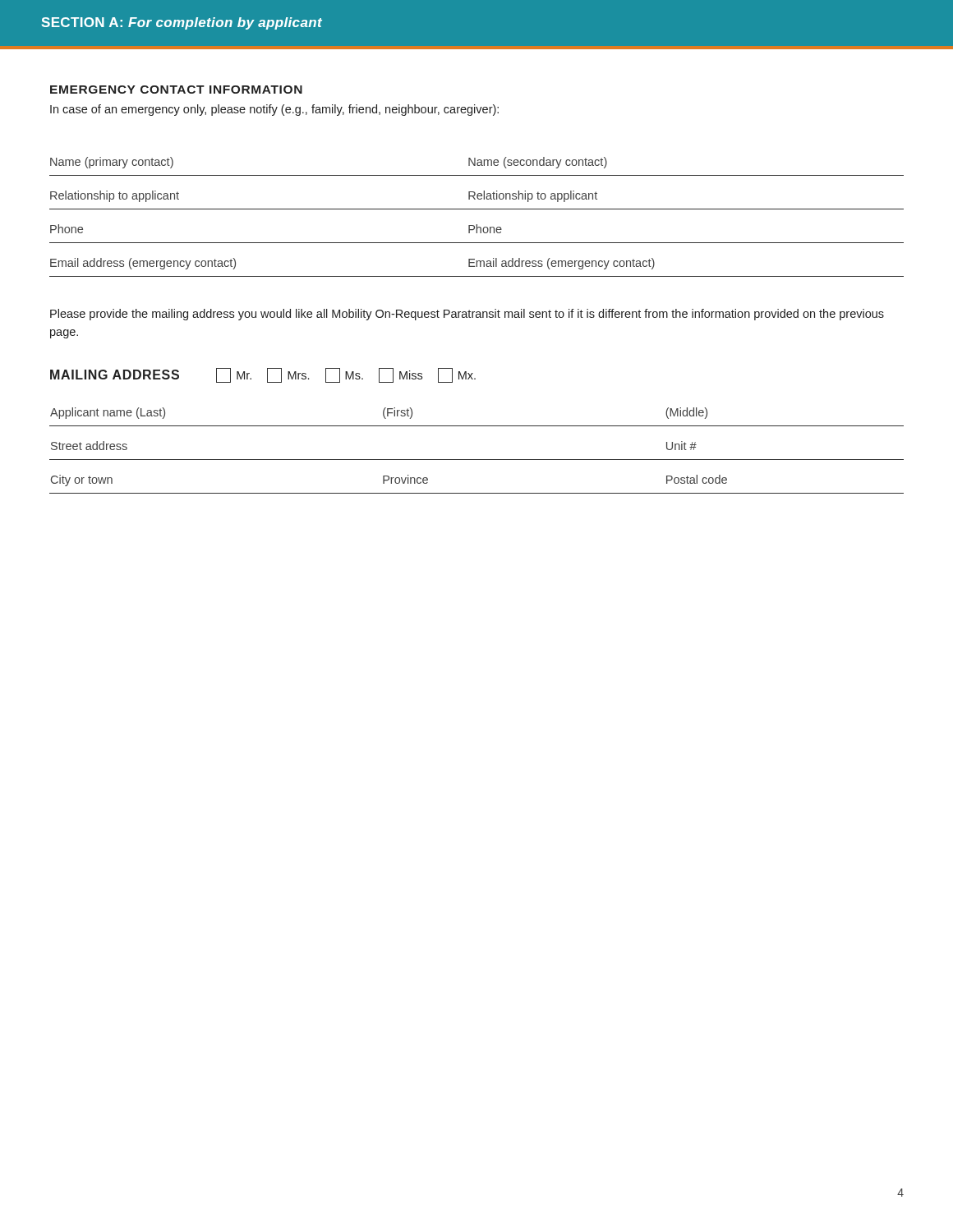953x1232 pixels.
Task: Locate the passage starting "In case of an emergency only,"
Action: pyautogui.click(x=275, y=109)
